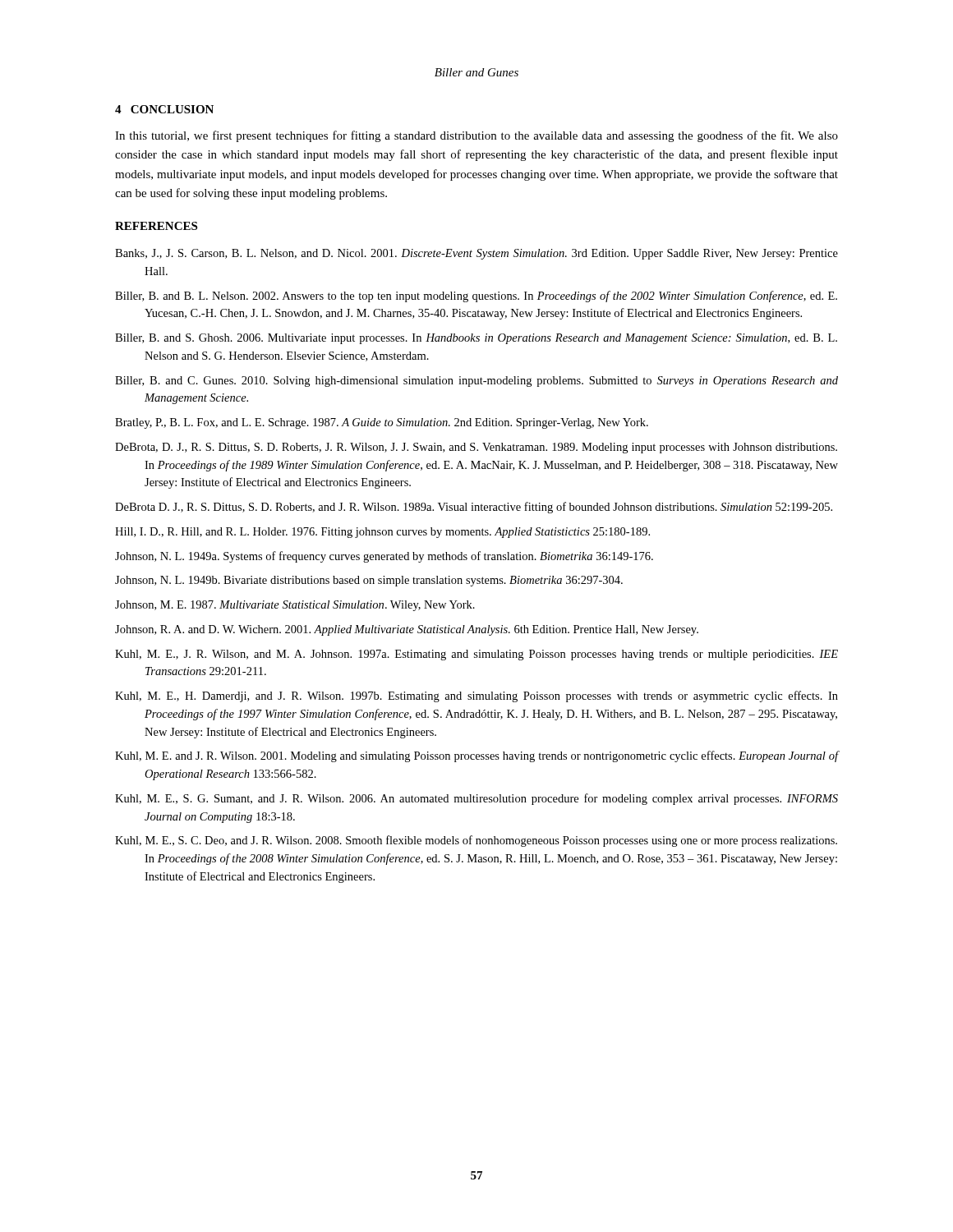The image size is (953, 1232).
Task: Where is the passage that starts "Biller, B. and B."?
Action: [x=476, y=304]
